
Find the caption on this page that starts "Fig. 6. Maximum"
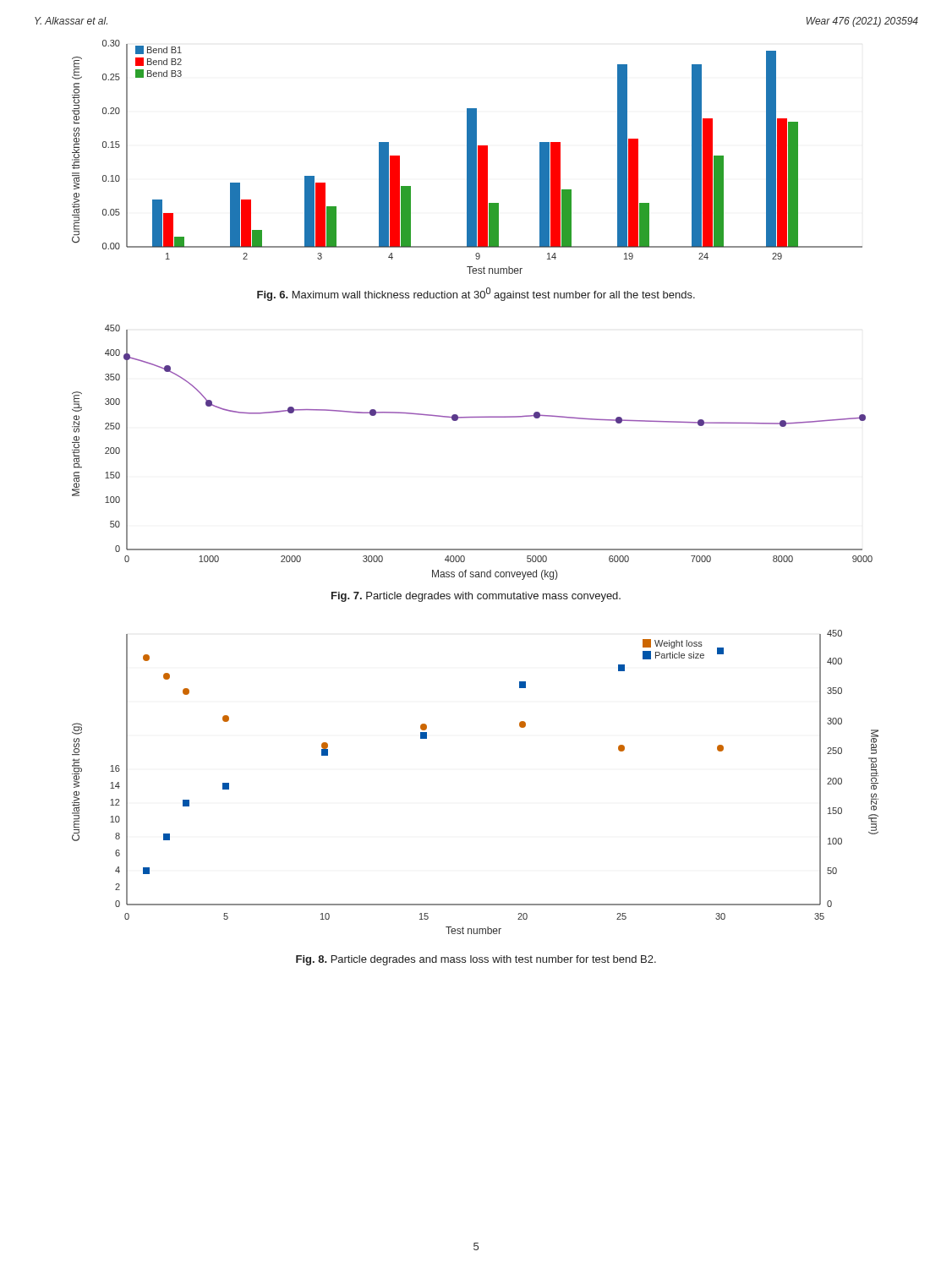click(x=476, y=293)
